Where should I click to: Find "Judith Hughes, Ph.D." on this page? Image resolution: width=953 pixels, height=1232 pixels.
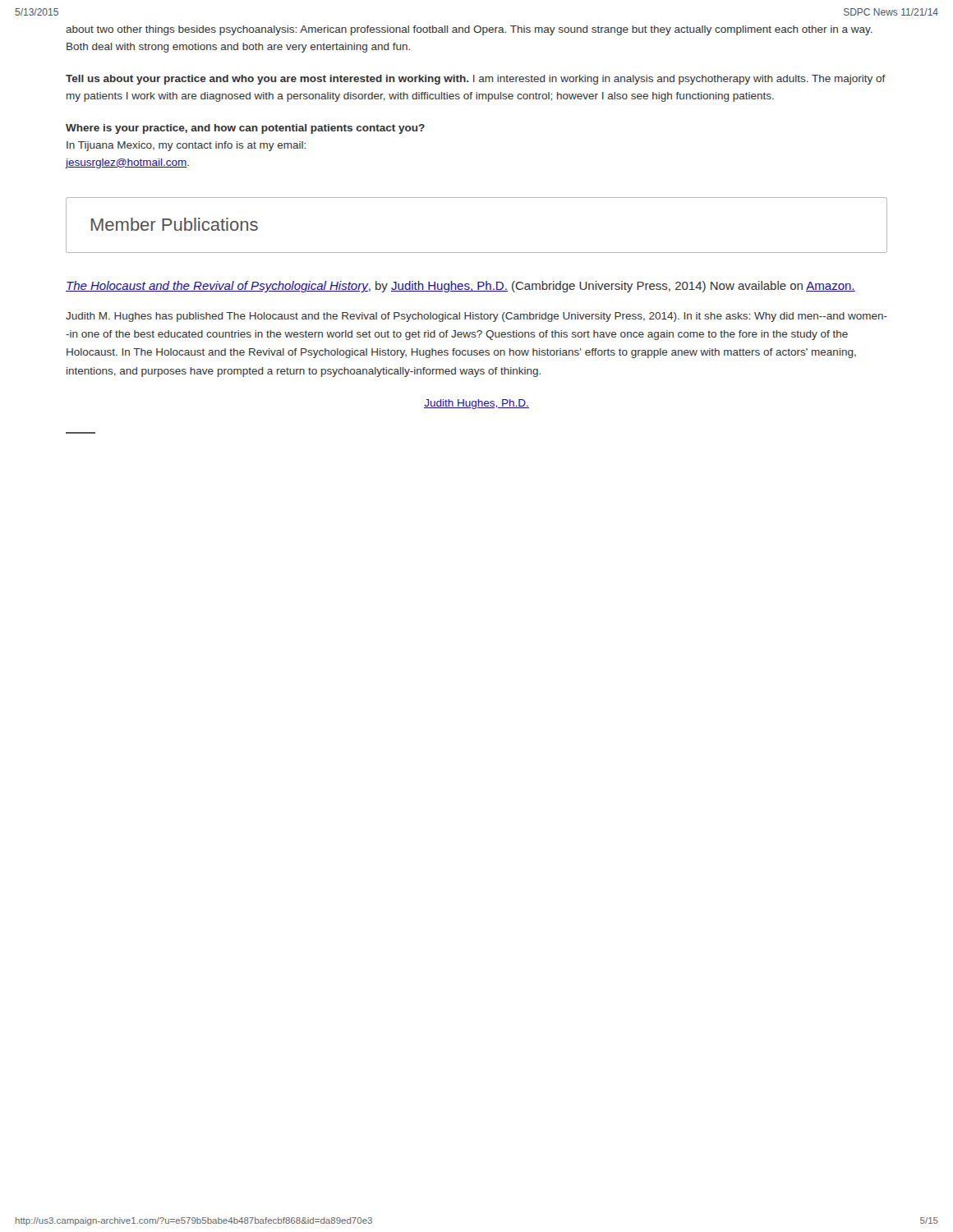click(x=476, y=403)
